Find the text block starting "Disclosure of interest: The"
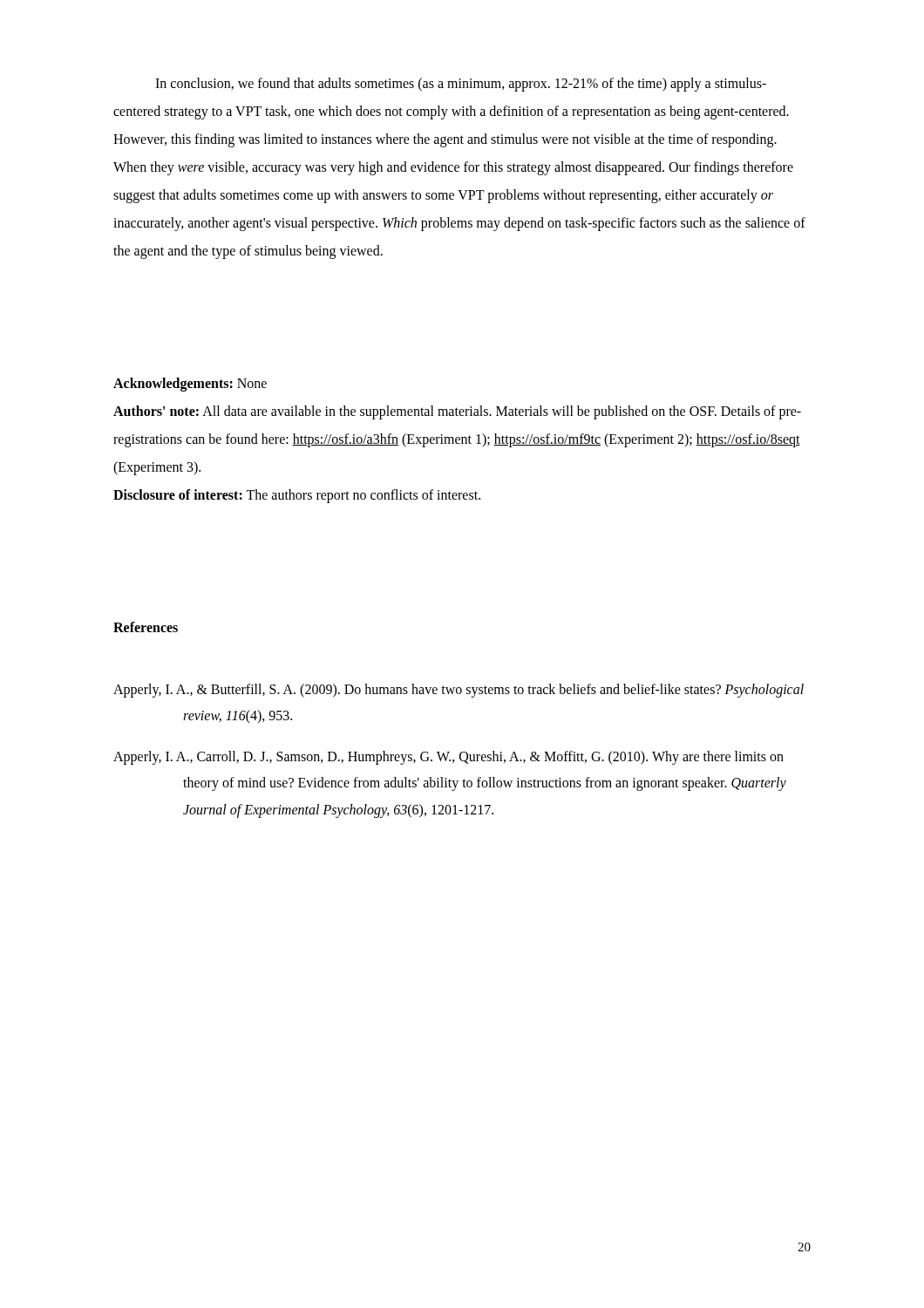 (462, 495)
